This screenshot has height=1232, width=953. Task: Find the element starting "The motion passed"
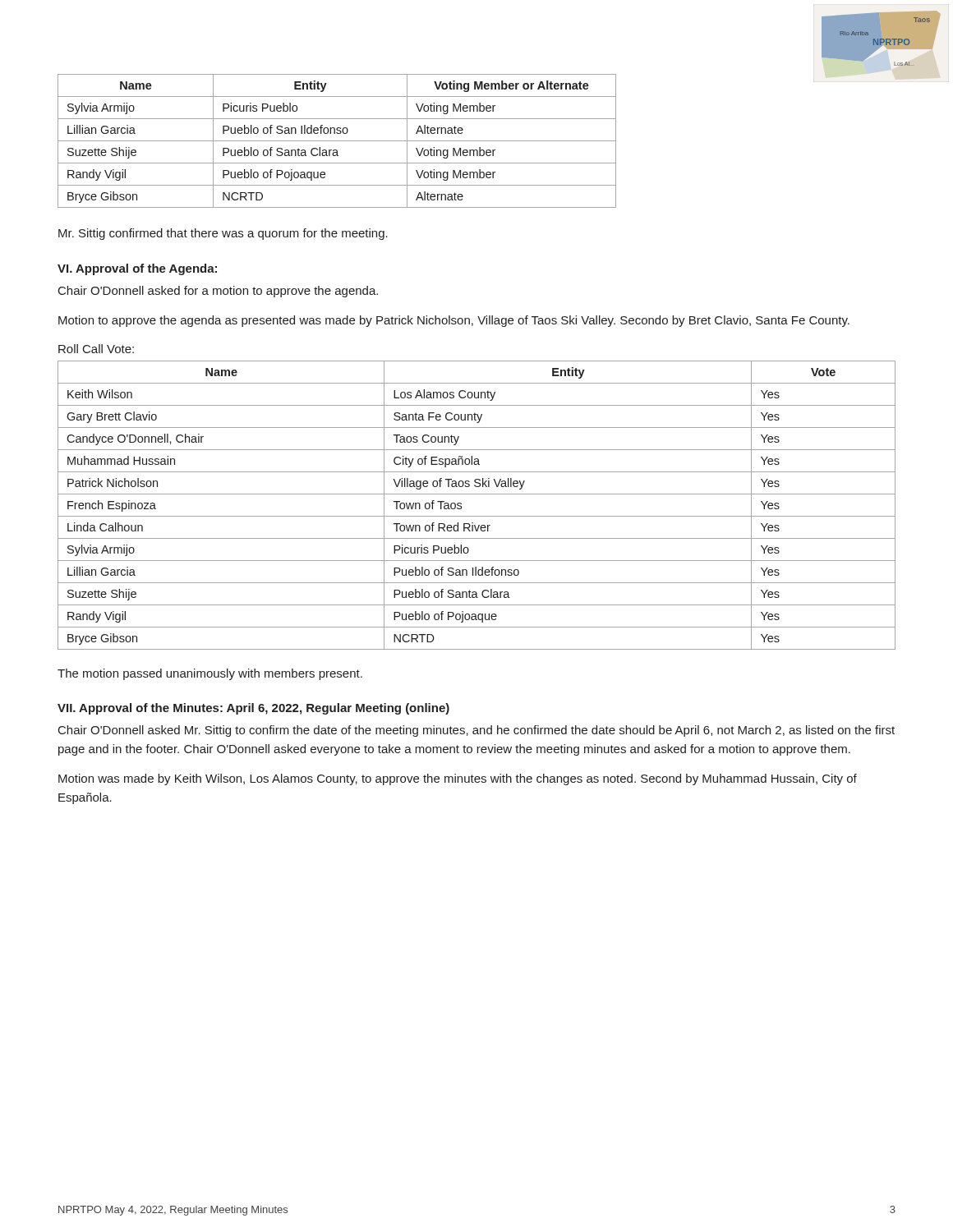[210, 673]
